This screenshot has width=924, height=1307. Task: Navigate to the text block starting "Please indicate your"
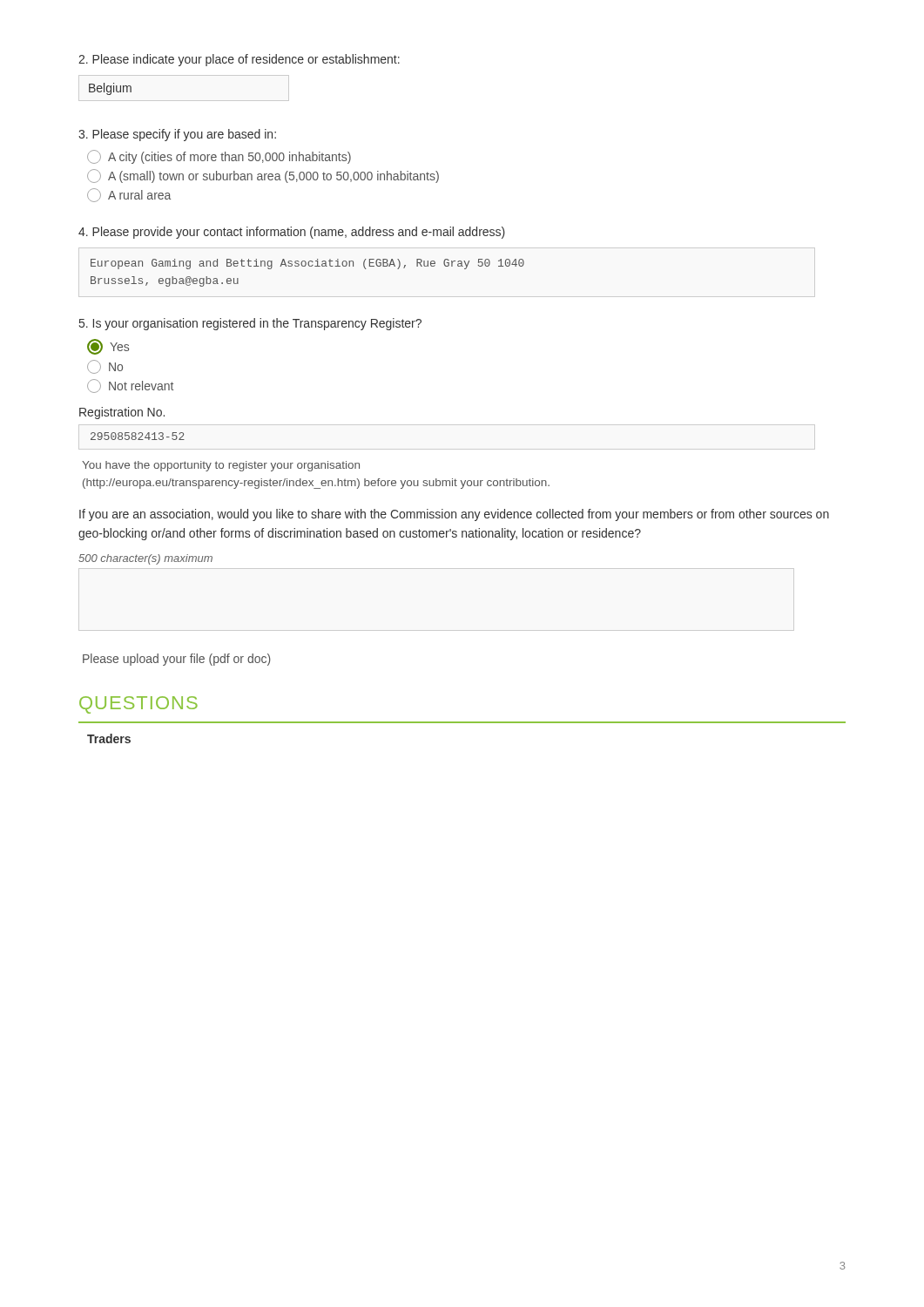pyautogui.click(x=239, y=60)
